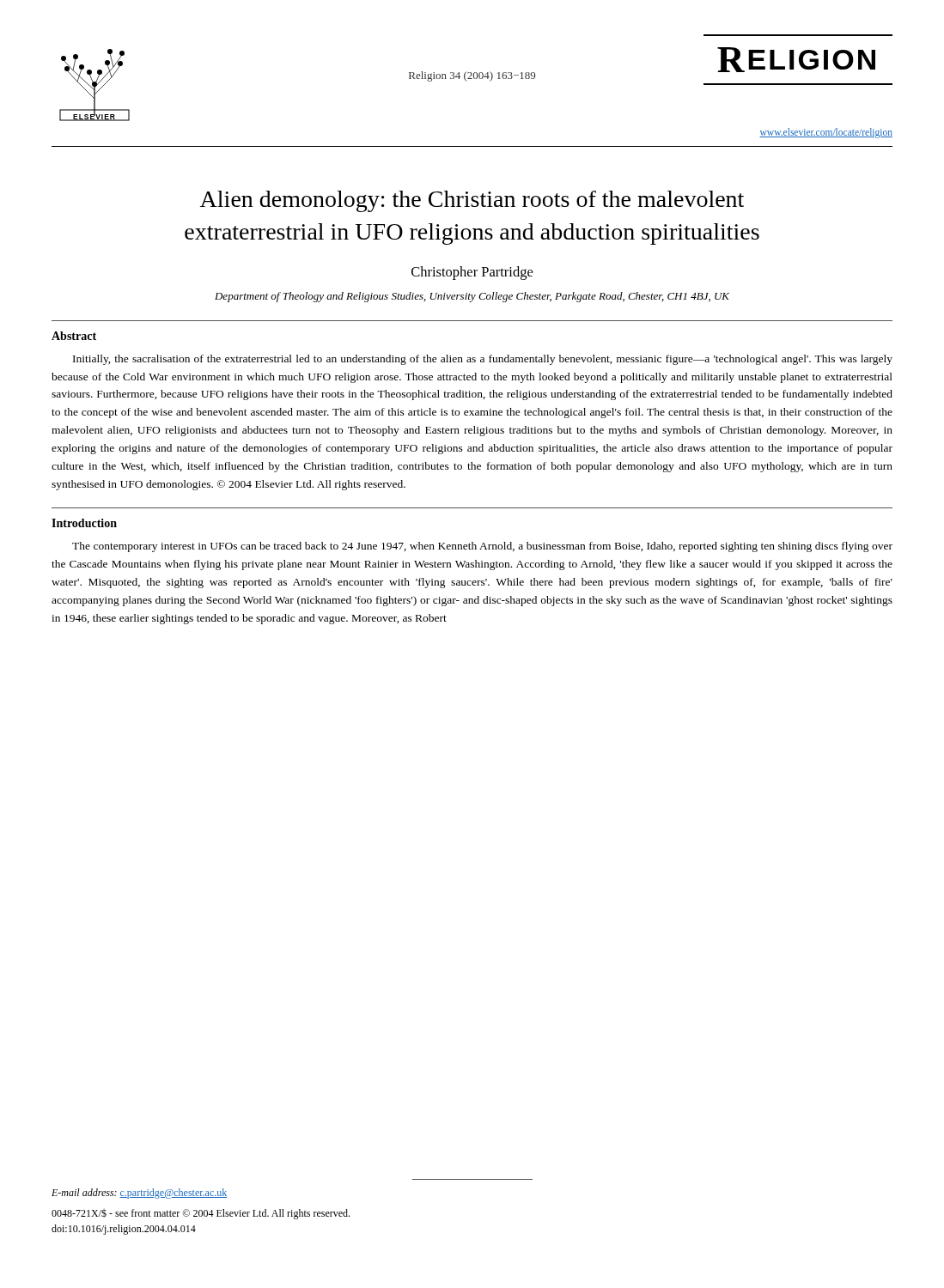Locate the text "Christopher Partridge"
The image size is (944, 1288).
(x=472, y=271)
